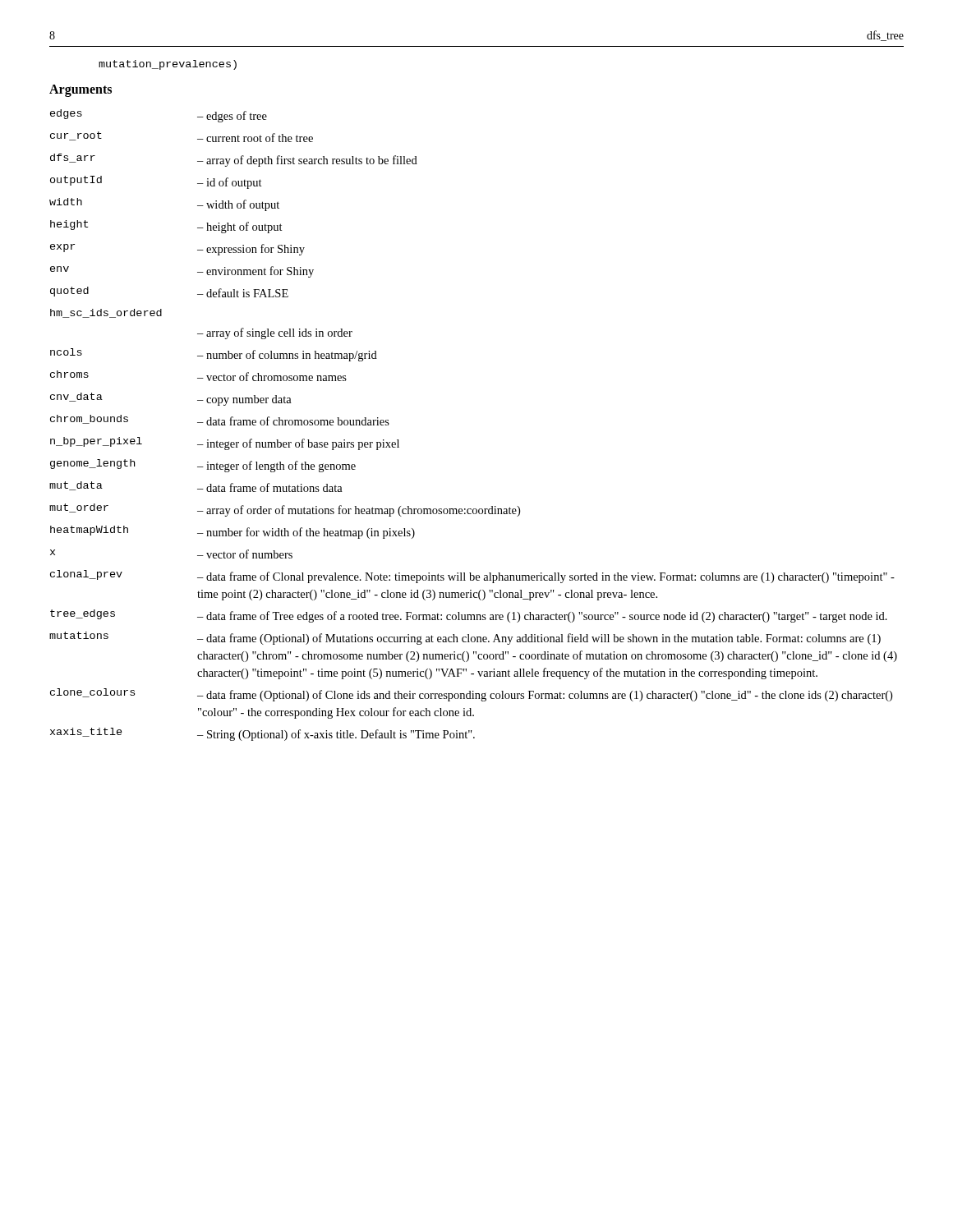
Task: Where is the passage that starts "n_bp_per_pixel – integer of"?
Action: (225, 444)
